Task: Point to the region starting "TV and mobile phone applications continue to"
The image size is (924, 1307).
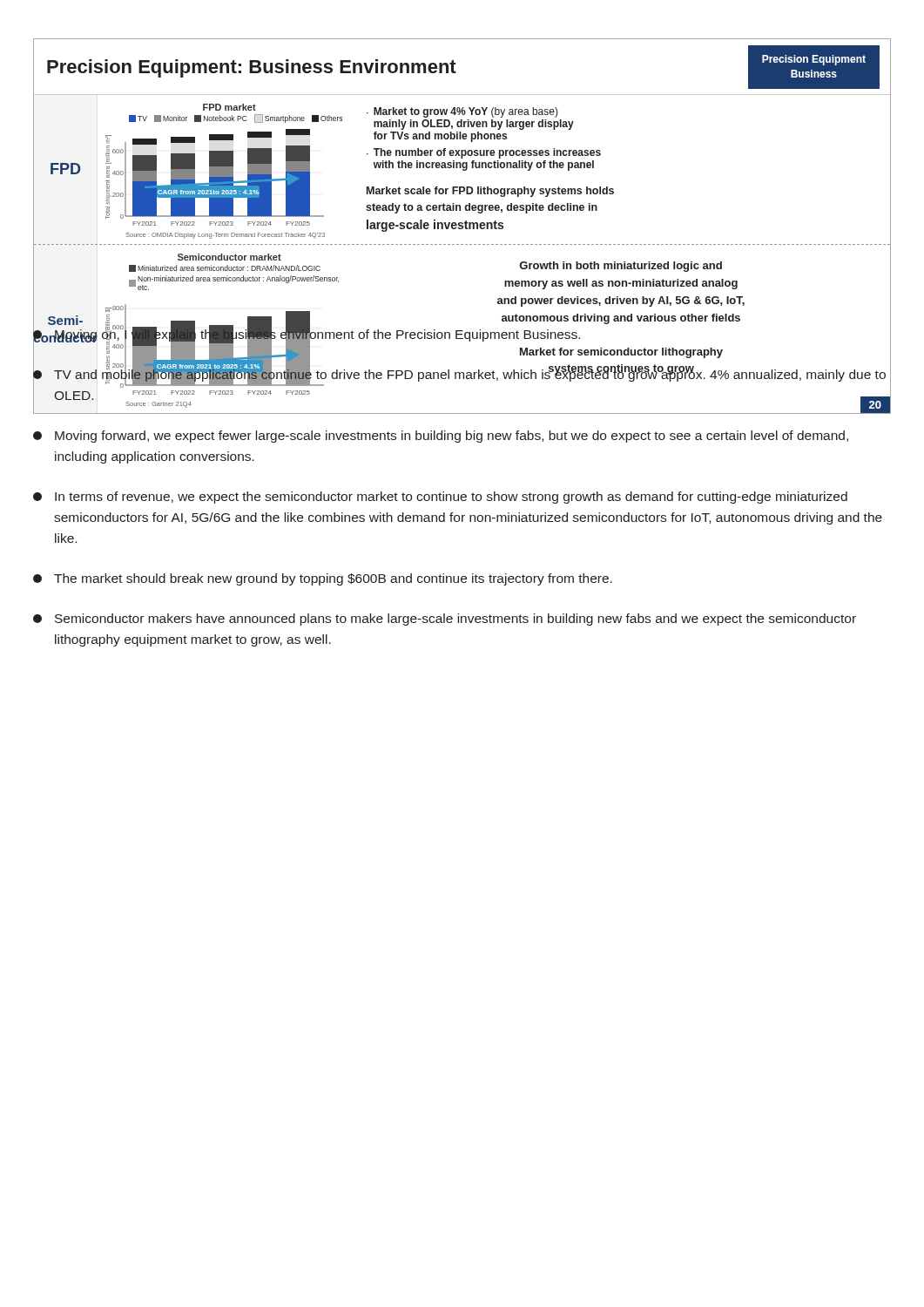Action: pos(462,385)
